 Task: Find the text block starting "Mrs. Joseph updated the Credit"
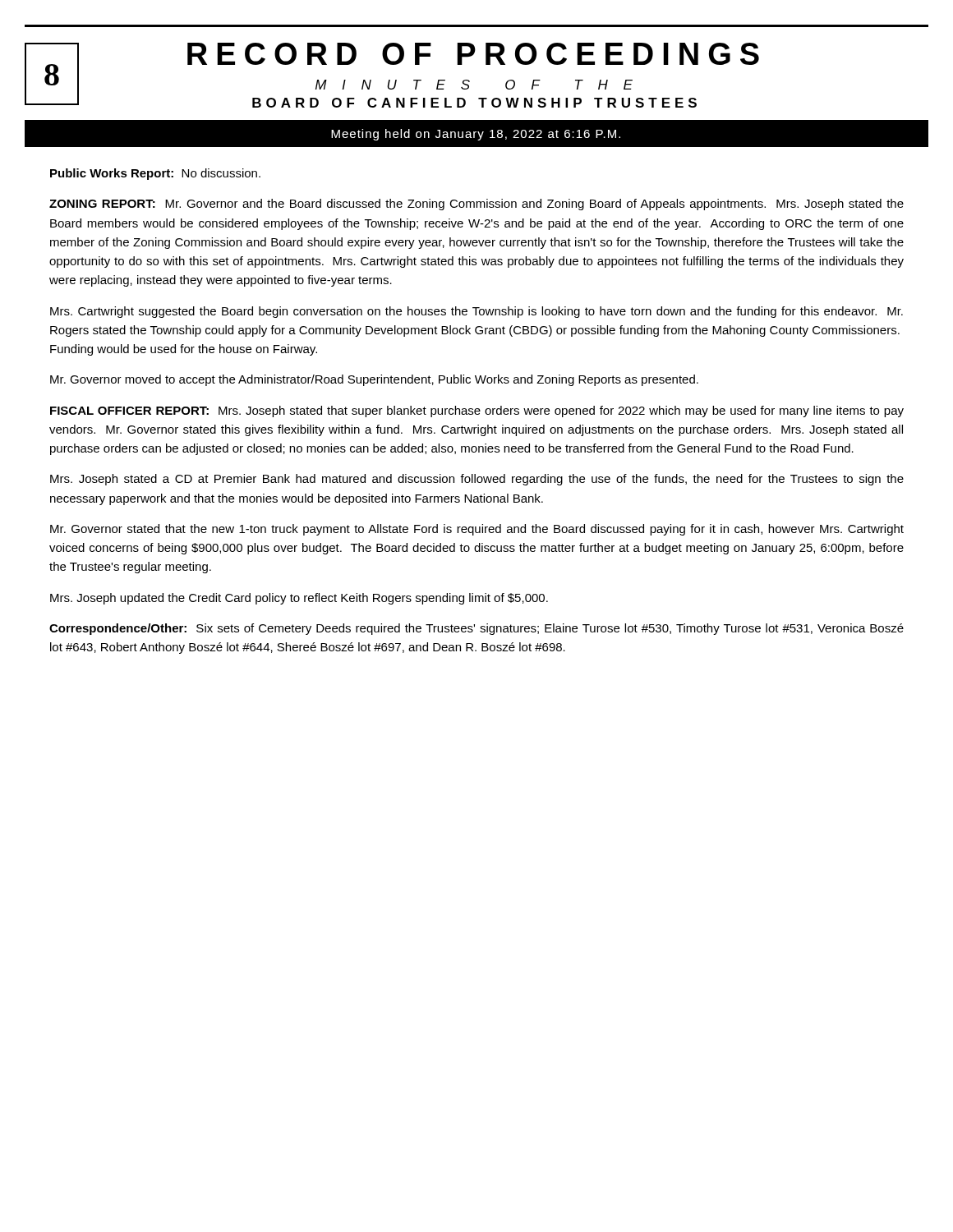[x=476, y=597]
